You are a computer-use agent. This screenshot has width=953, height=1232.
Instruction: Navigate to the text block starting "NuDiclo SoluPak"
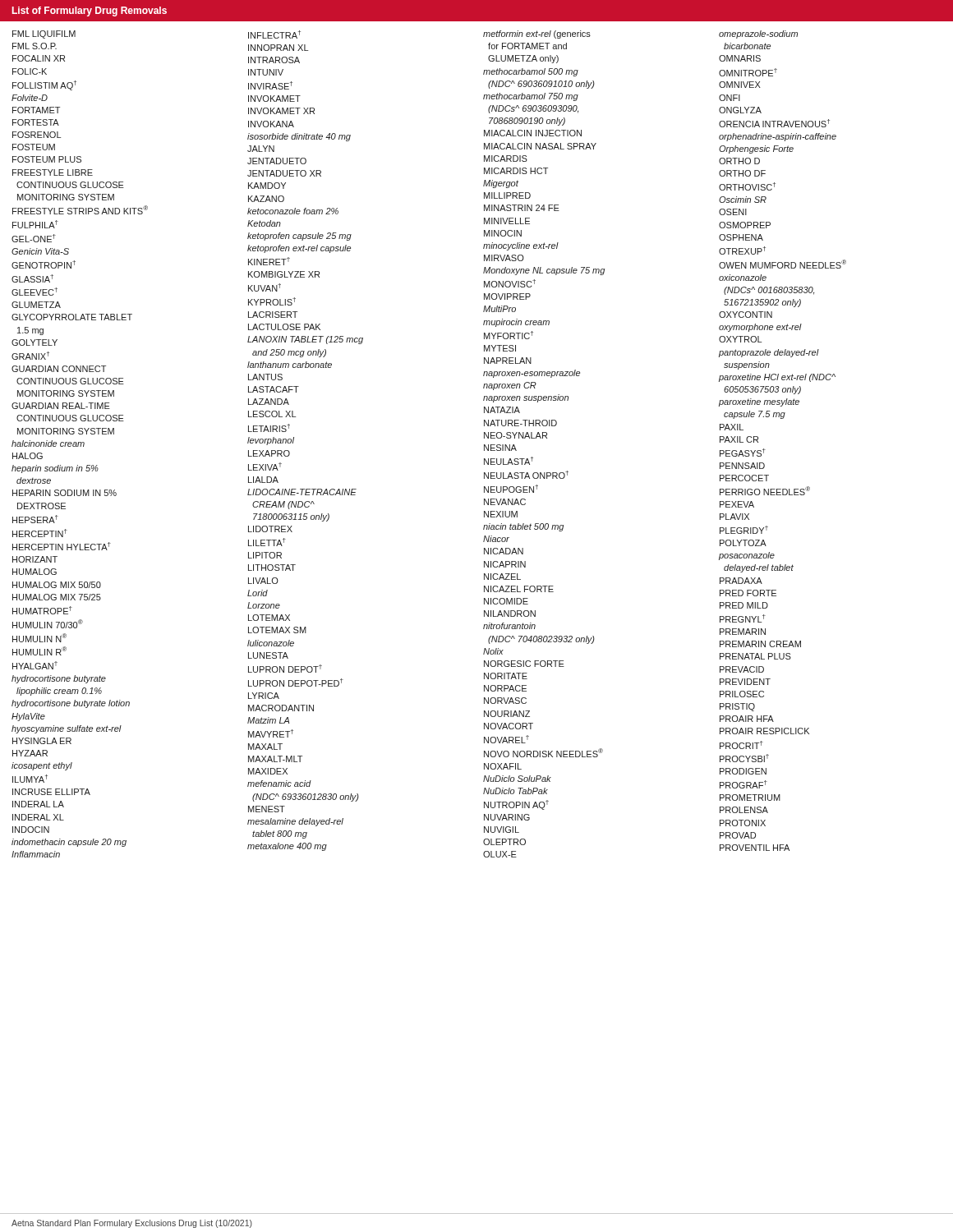pos(517,778)
